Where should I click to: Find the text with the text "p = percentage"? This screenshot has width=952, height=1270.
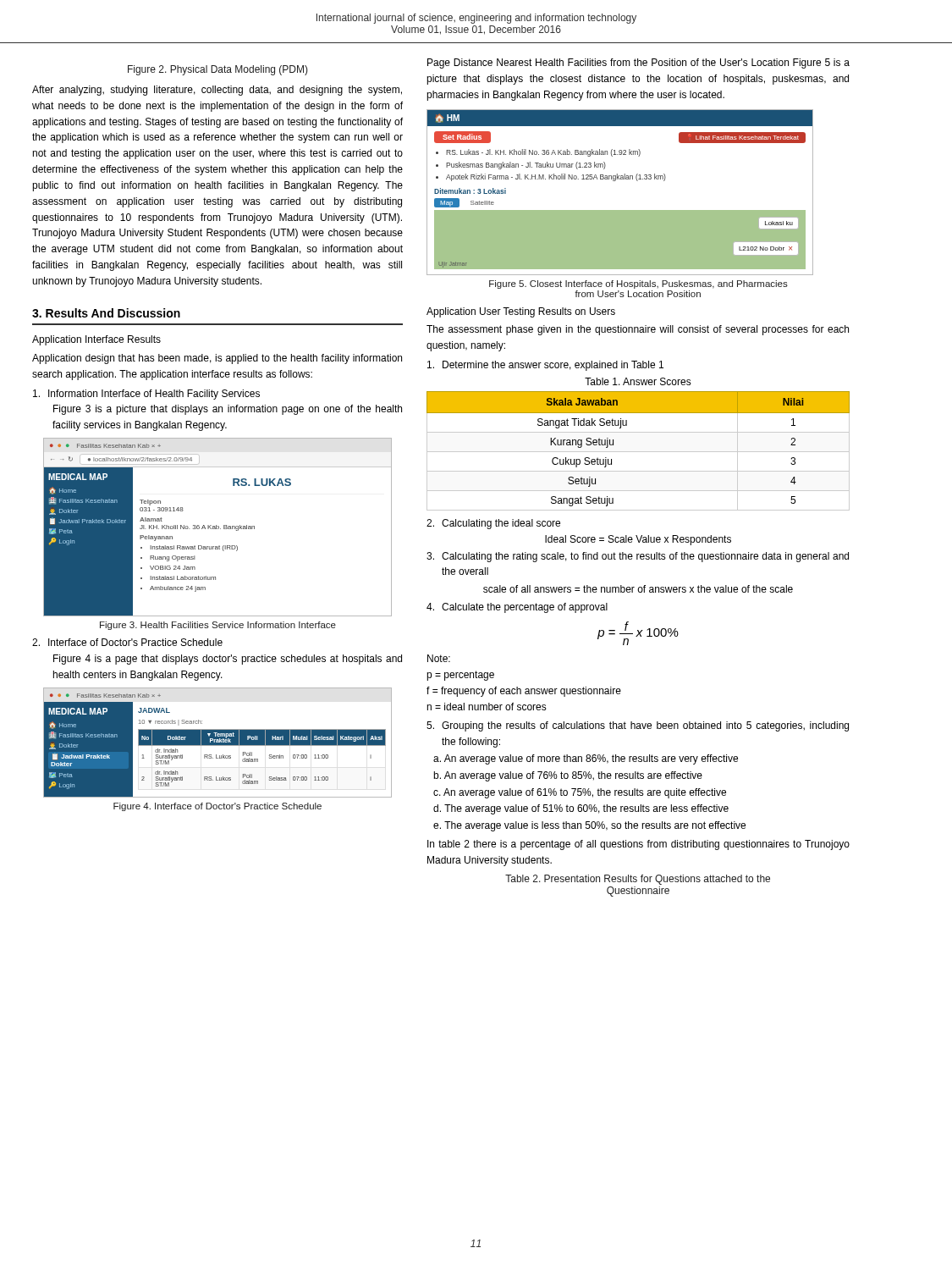[x=461, y=675]
